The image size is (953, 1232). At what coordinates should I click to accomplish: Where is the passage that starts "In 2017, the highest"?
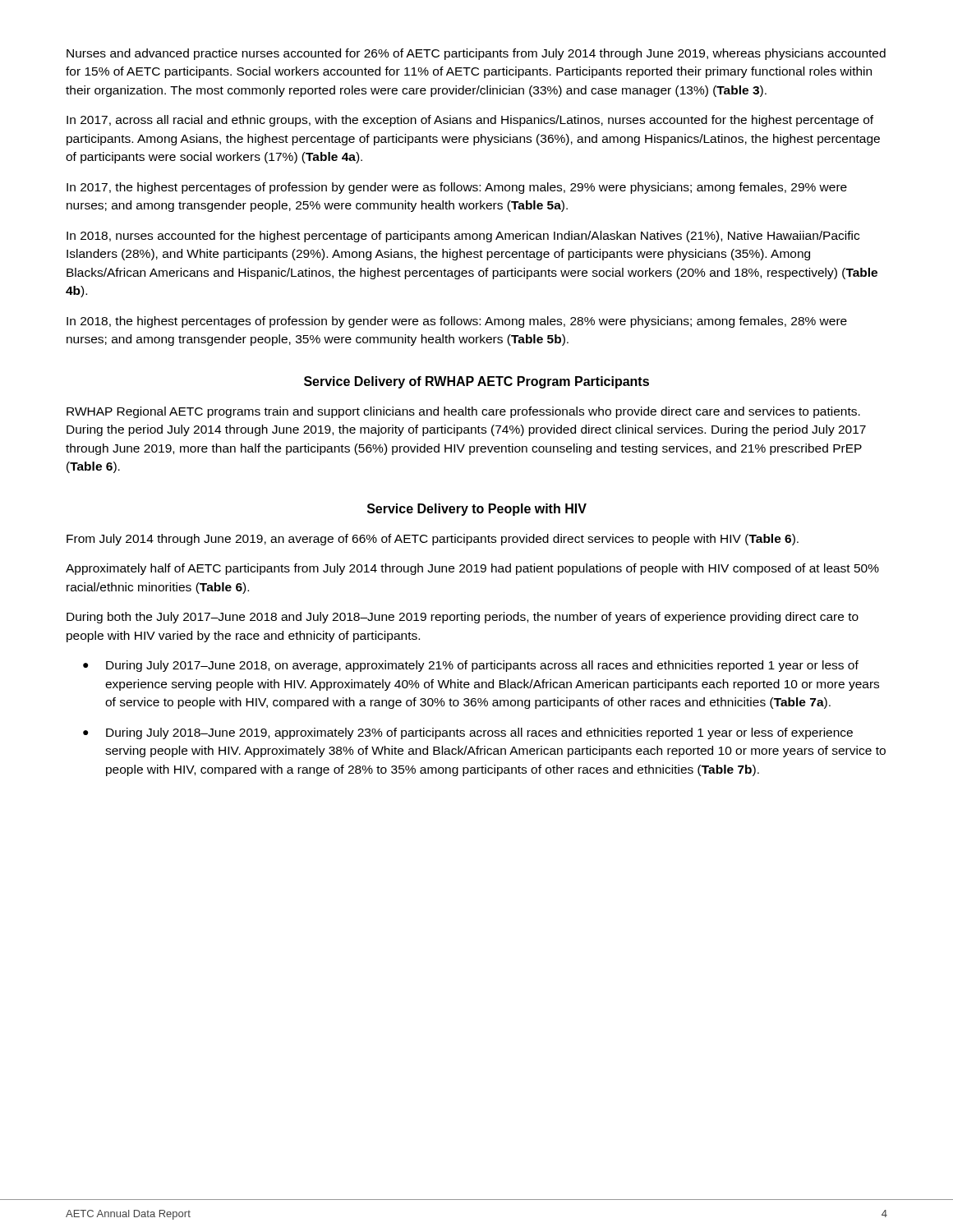pos(456,196)
